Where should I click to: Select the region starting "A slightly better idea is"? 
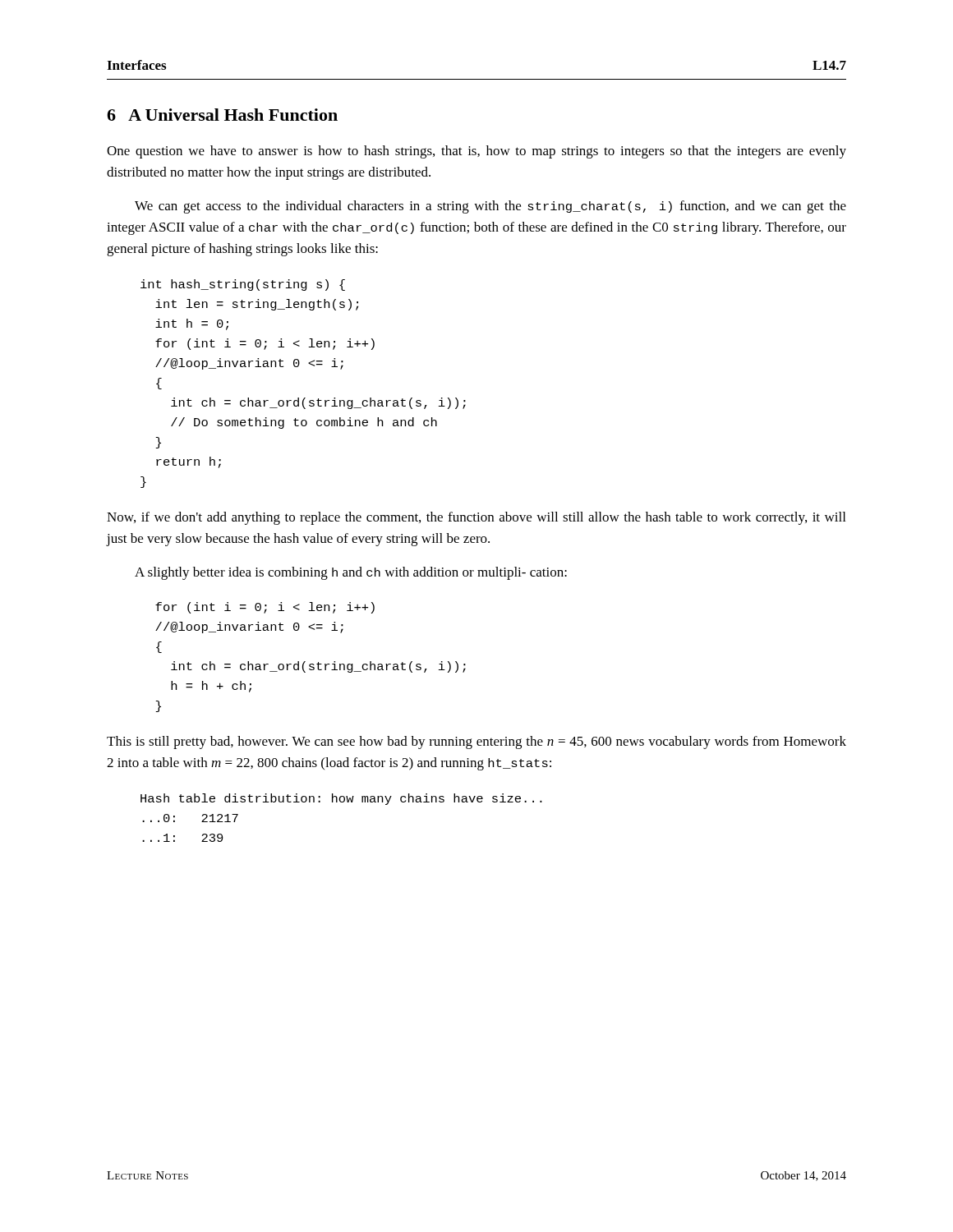tap(476, 572)
